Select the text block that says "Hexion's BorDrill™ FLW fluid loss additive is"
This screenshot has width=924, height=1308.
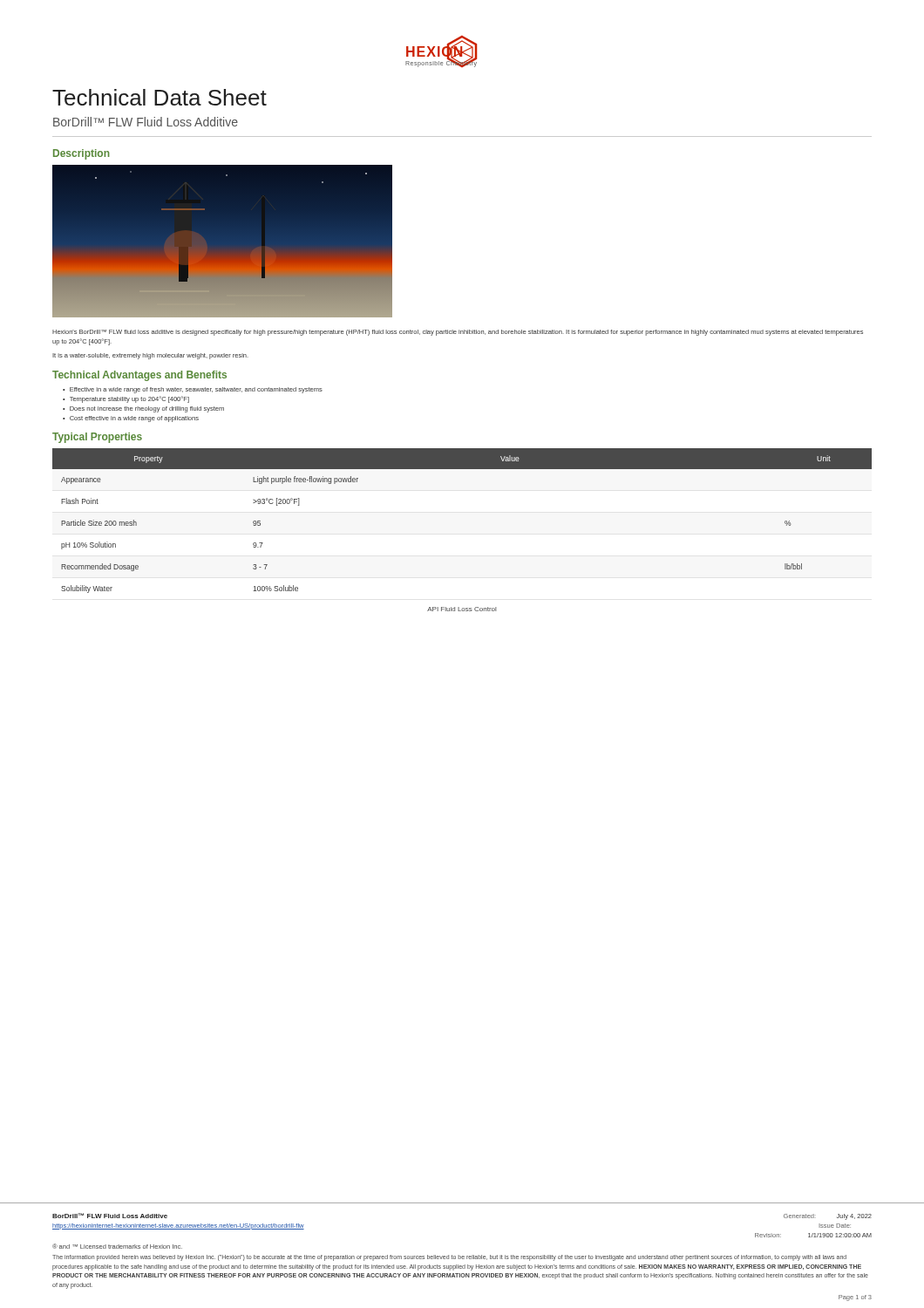[x=458, y=337]
